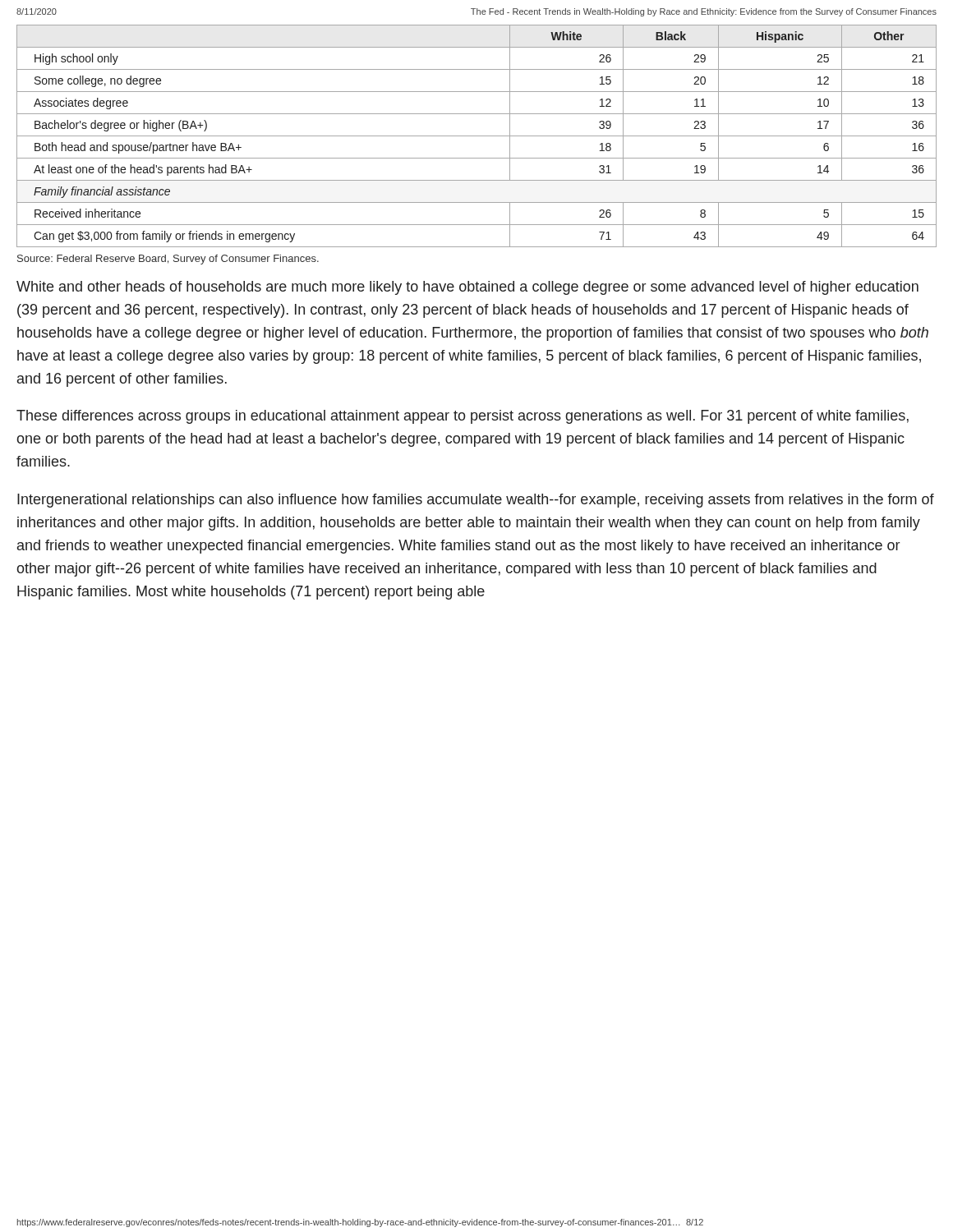Viewport: 953px width, 1232px height.
Task: Select the block starting "Intergenerational relationships can also influence how"
Action: [475, 545]
